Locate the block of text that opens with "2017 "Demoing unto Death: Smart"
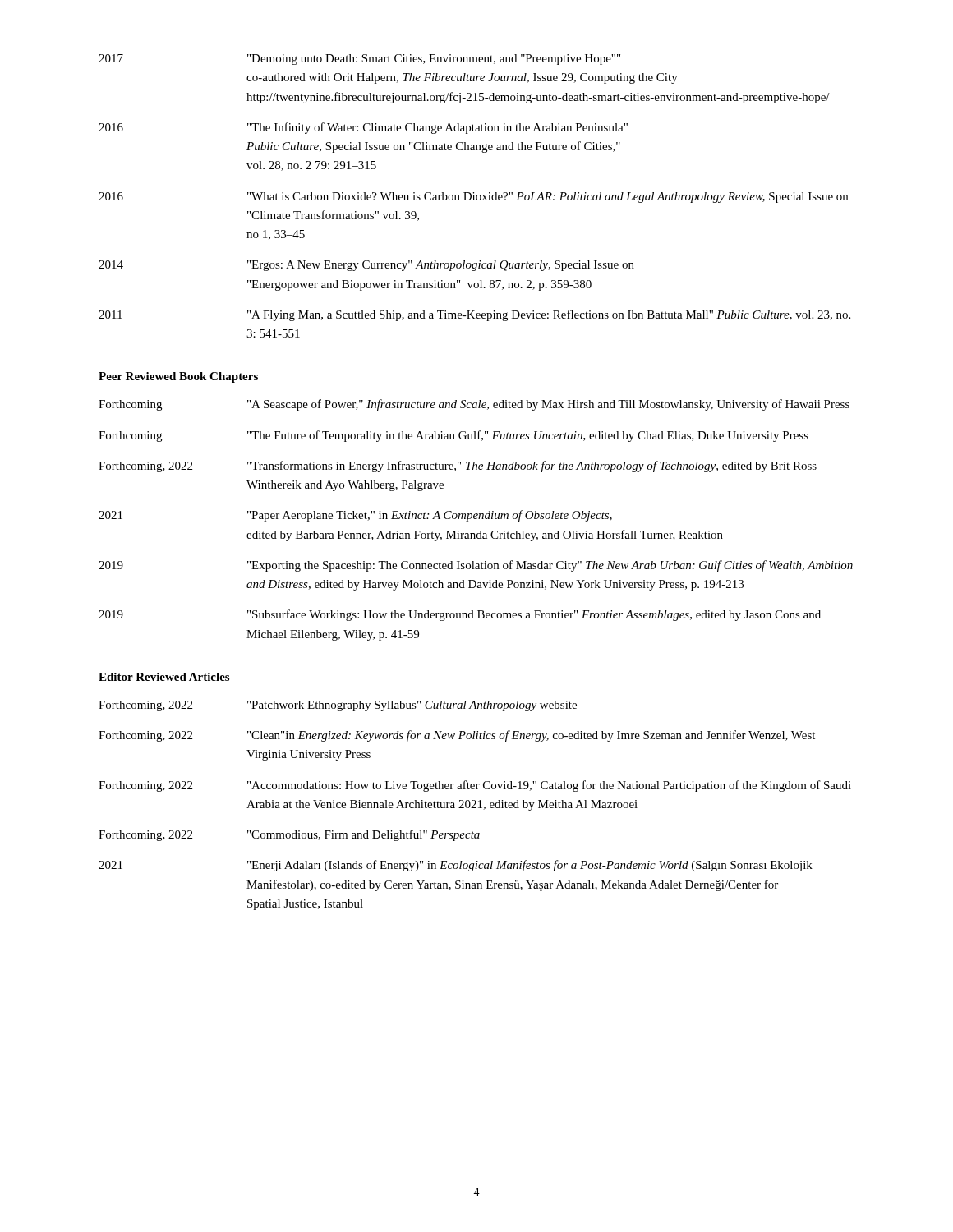The image size is (953, 1232). pos(476,78)
